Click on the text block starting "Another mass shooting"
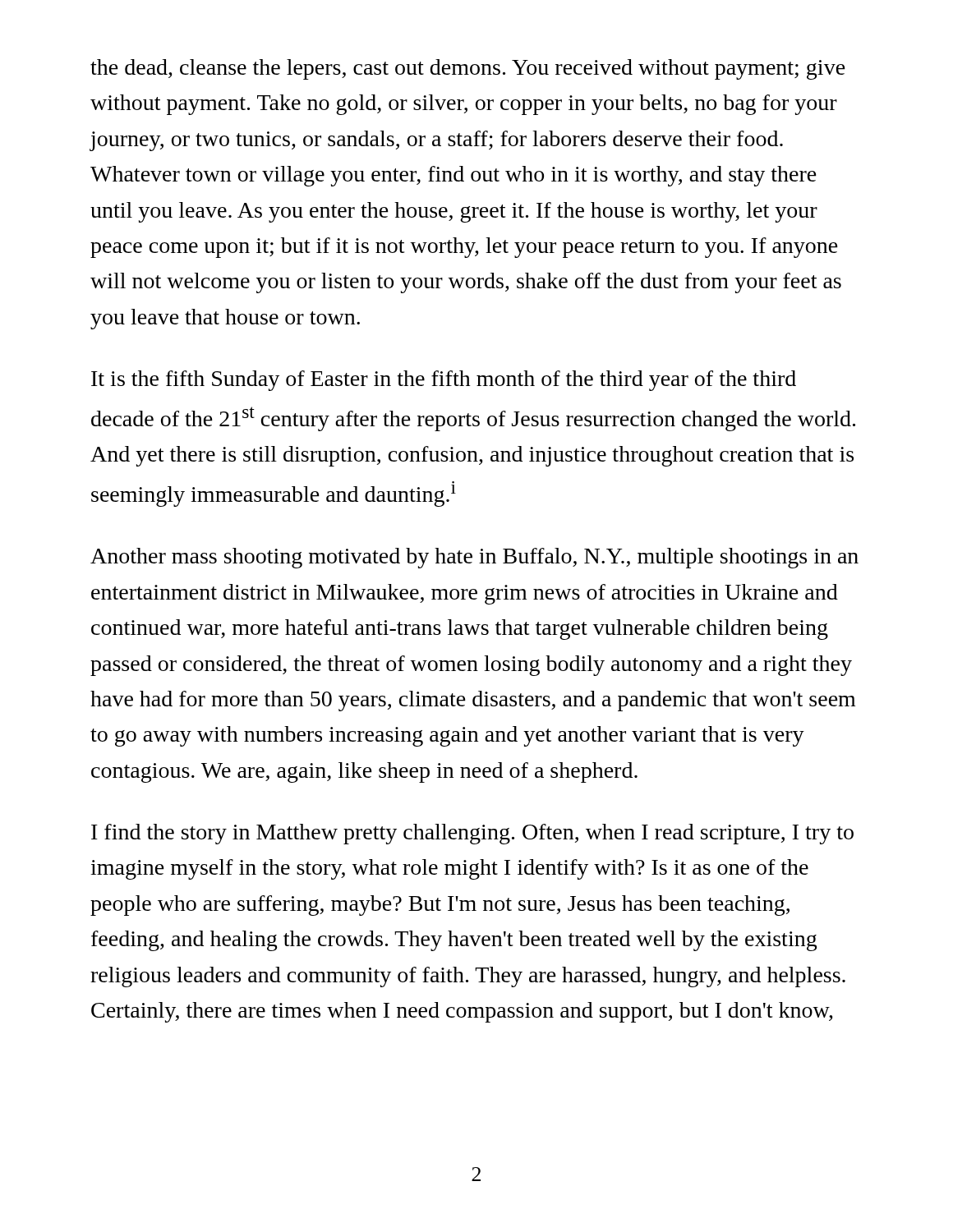The image size is (953, 1232). pos(475,663)
